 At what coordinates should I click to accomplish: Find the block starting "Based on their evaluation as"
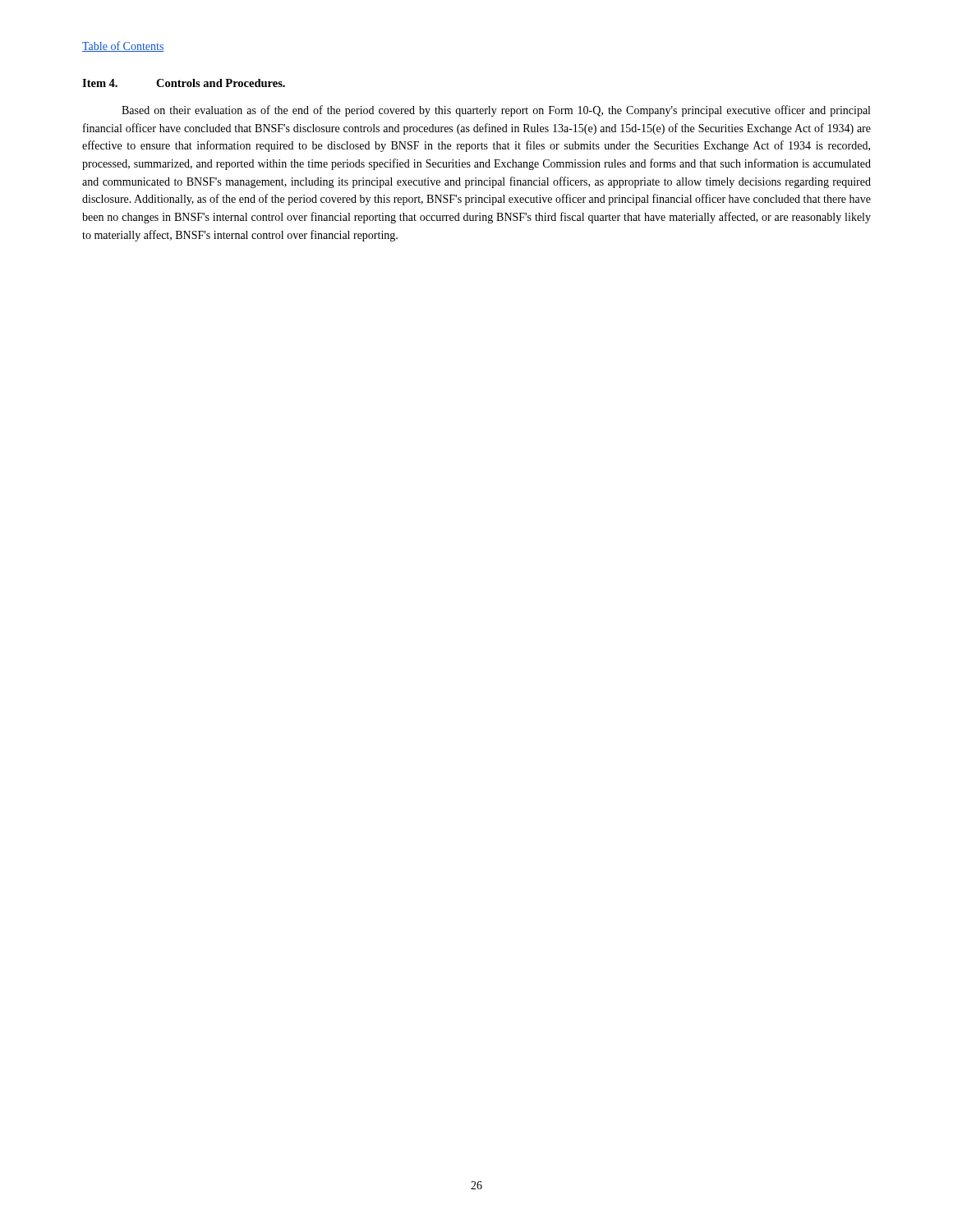[x=476, y=173]
